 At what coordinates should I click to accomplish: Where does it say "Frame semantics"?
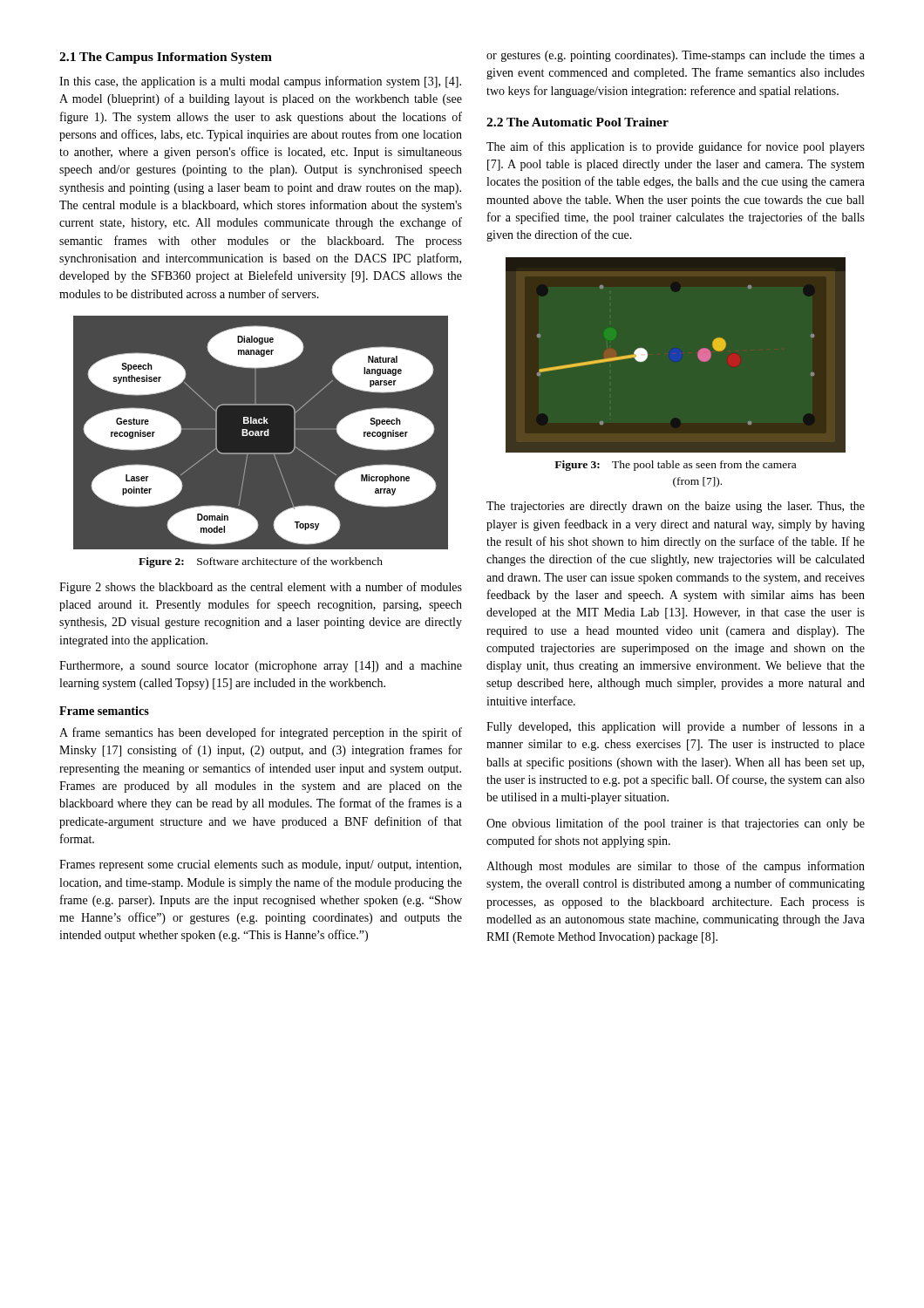coord(104,710)
